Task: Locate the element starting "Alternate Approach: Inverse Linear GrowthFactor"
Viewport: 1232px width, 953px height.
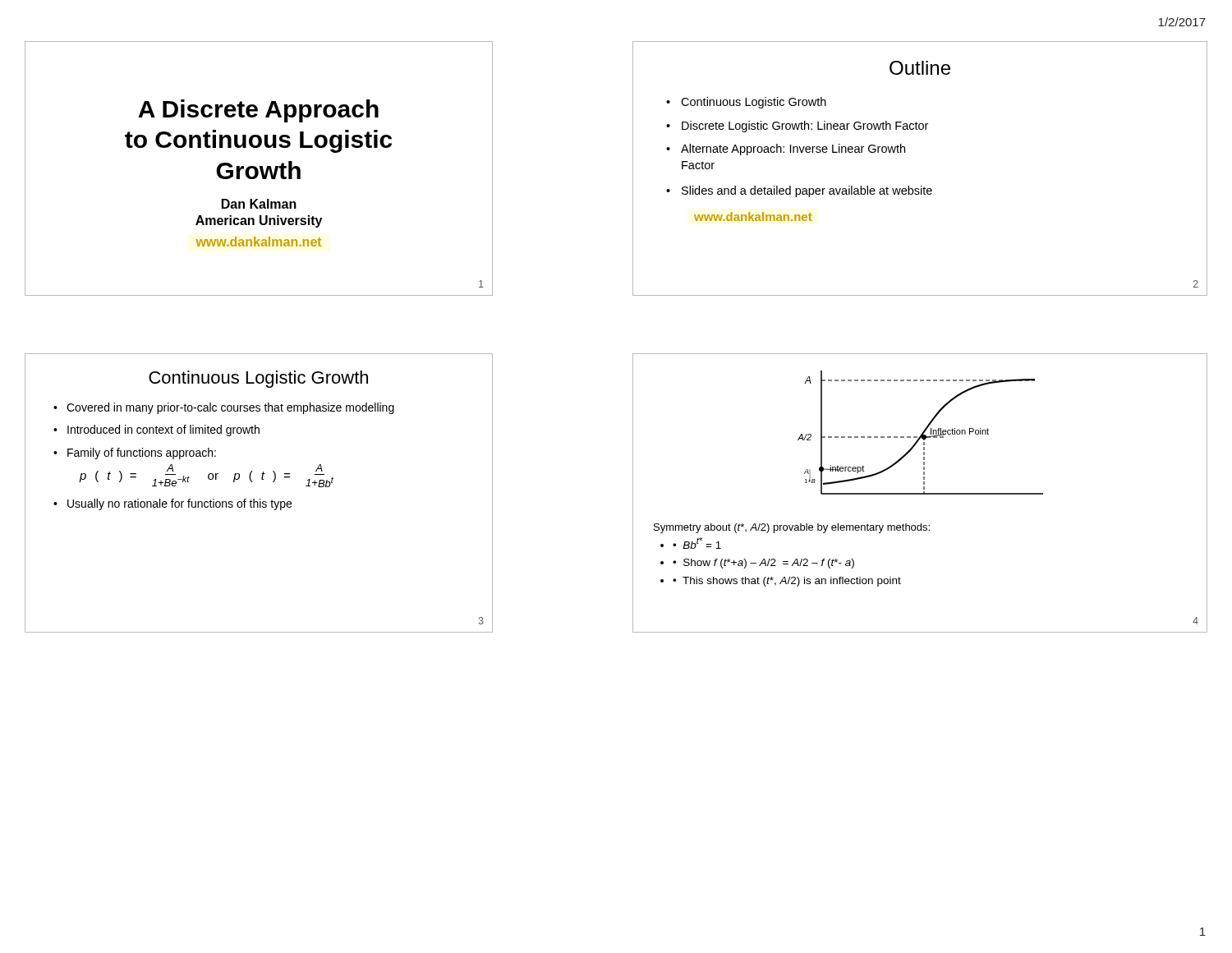Action: [793, 157]
